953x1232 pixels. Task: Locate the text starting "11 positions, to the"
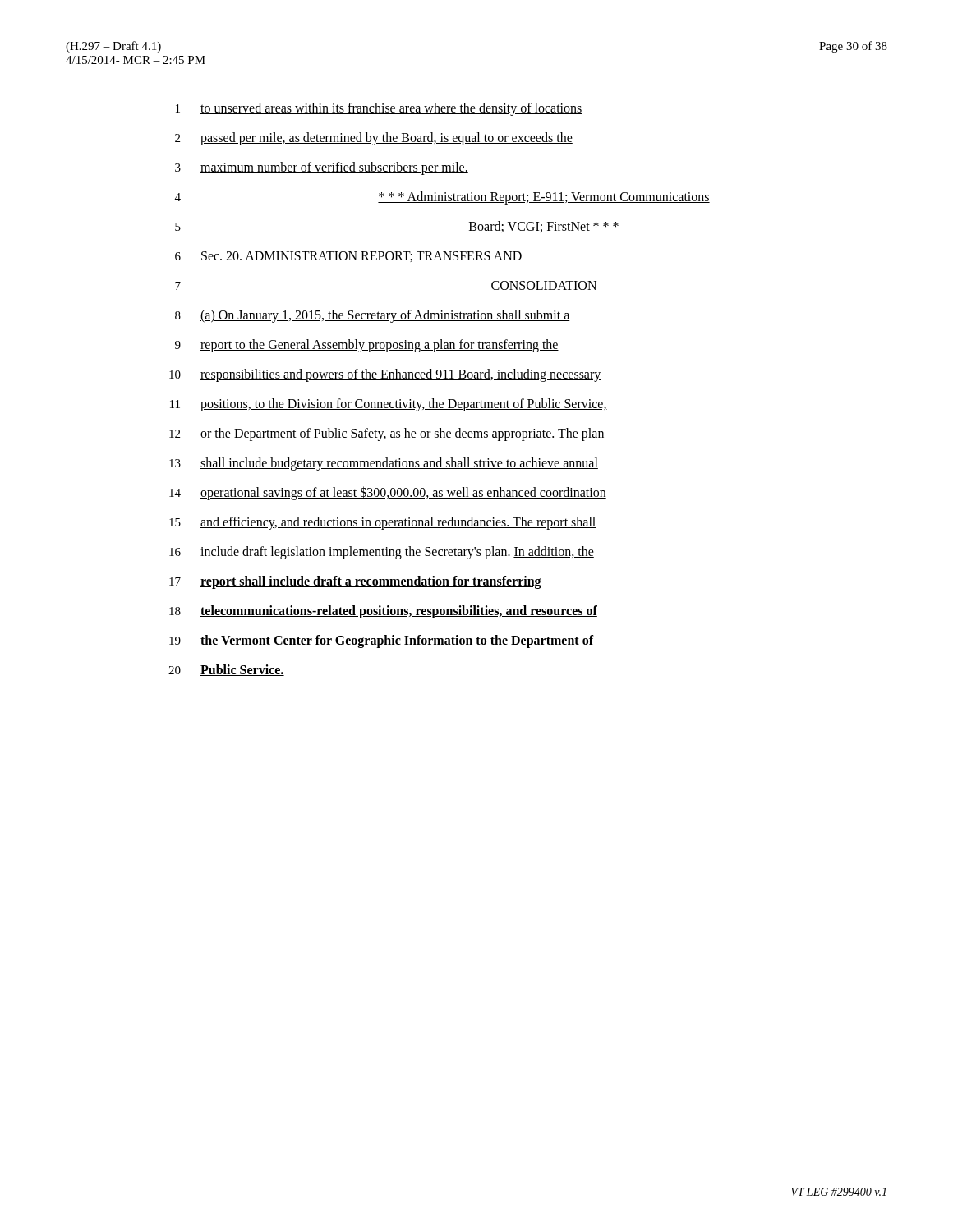point(509,404)
